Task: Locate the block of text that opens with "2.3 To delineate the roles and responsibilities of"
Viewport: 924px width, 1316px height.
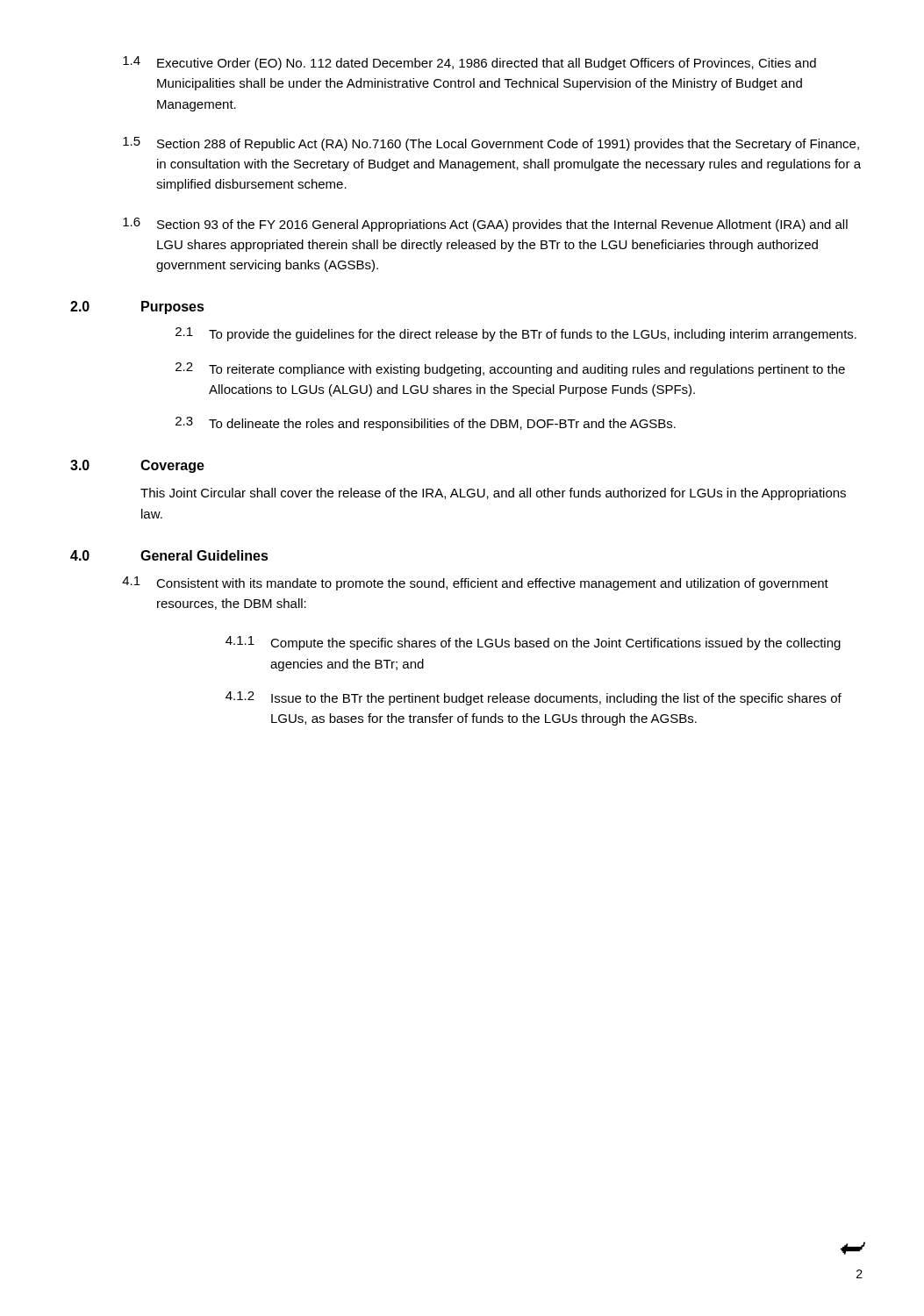Action: [x=506, y=423]
